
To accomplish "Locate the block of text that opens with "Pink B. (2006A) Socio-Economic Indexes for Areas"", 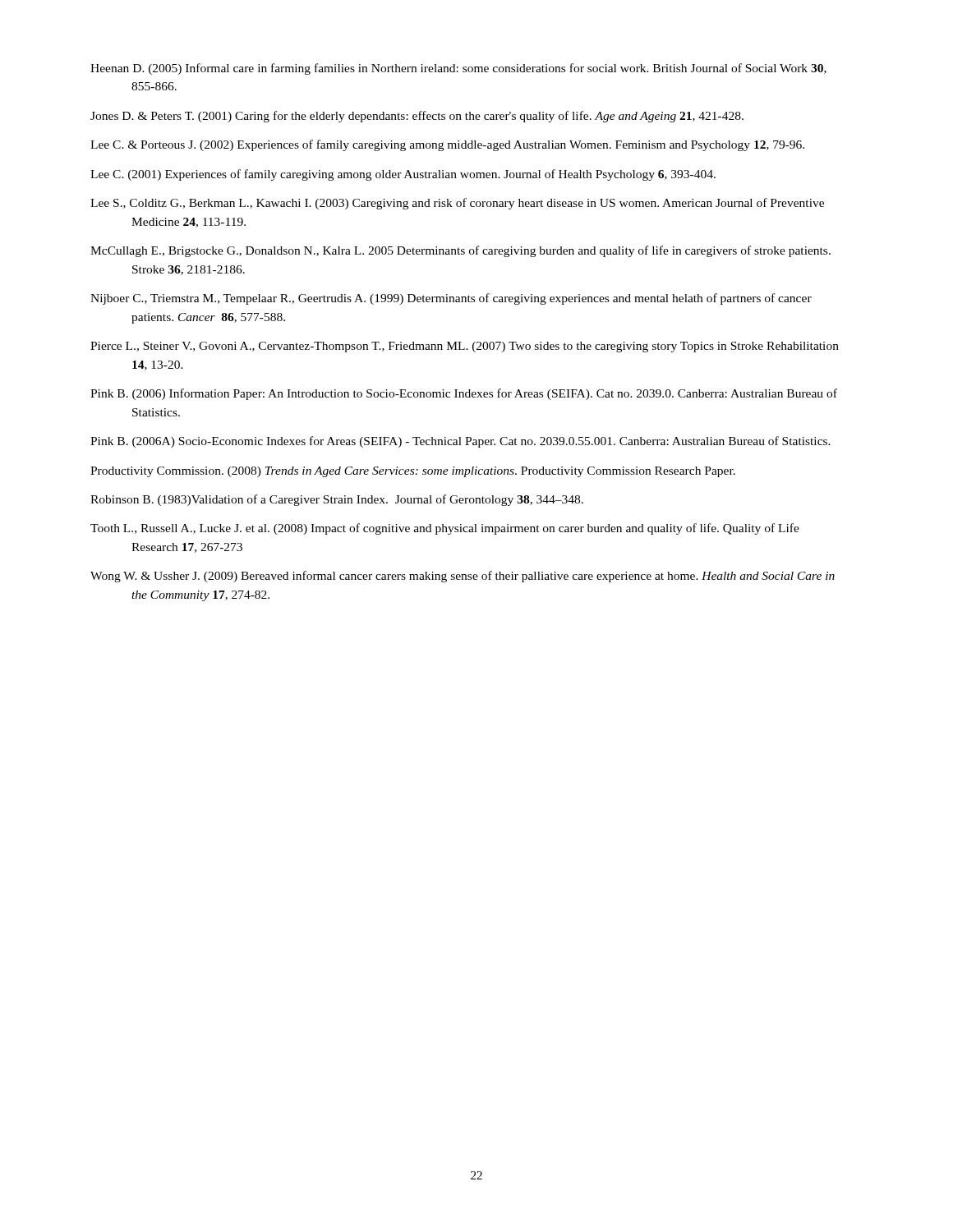I will (x=461, y=441).
